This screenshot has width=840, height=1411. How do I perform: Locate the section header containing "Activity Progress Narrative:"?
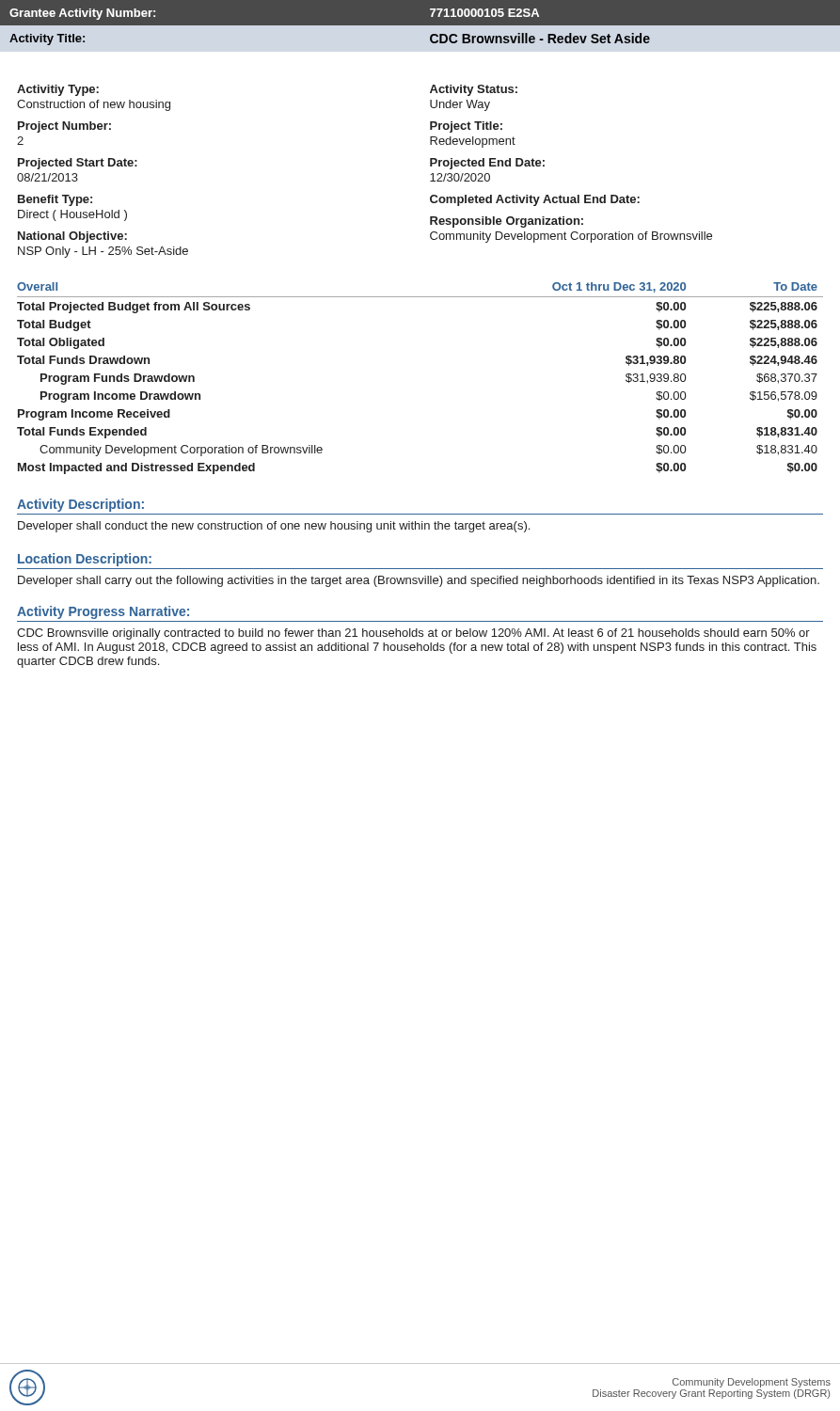pos(104,611)
